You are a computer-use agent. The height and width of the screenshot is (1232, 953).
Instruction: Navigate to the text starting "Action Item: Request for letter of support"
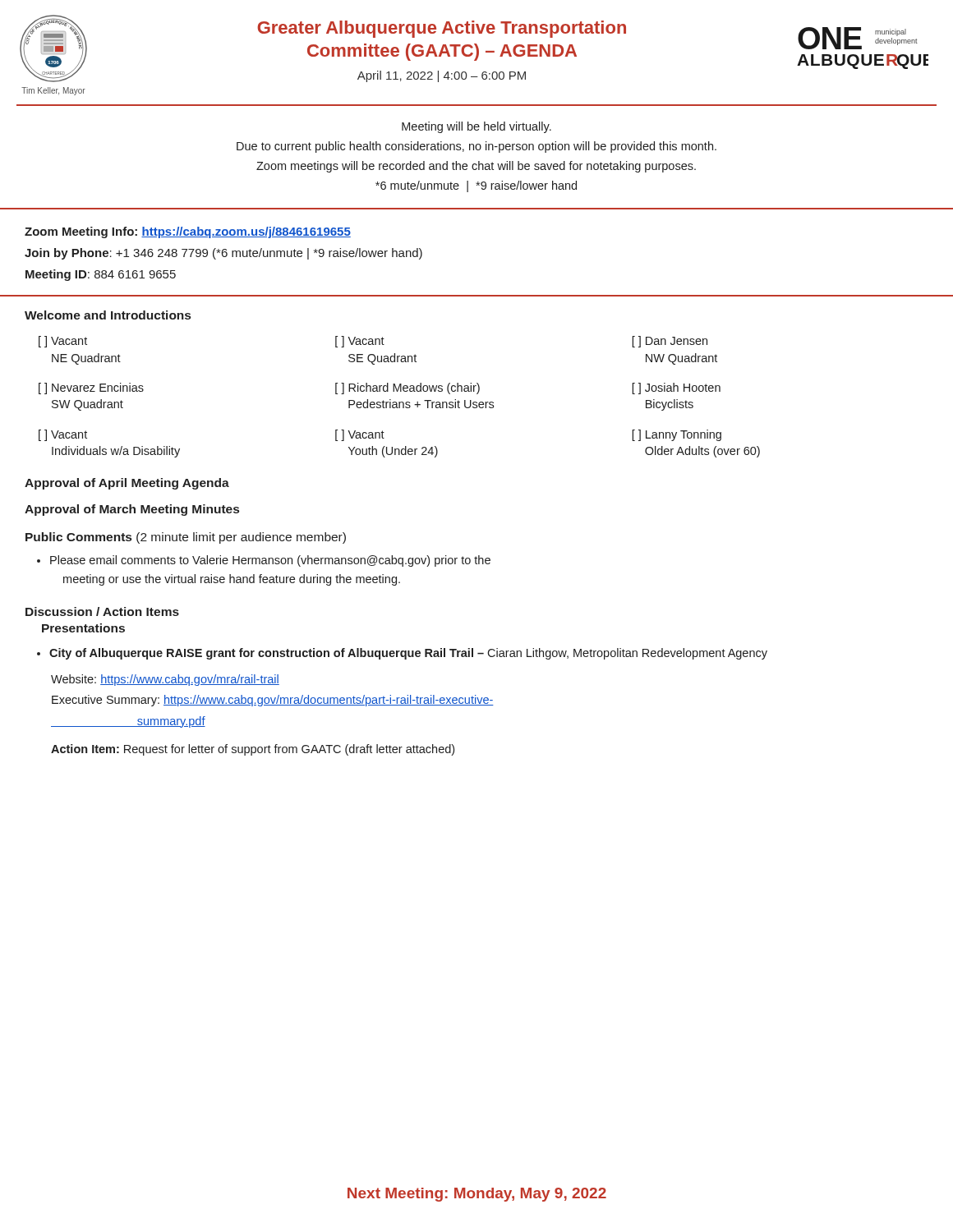click(x=253, y=749)
